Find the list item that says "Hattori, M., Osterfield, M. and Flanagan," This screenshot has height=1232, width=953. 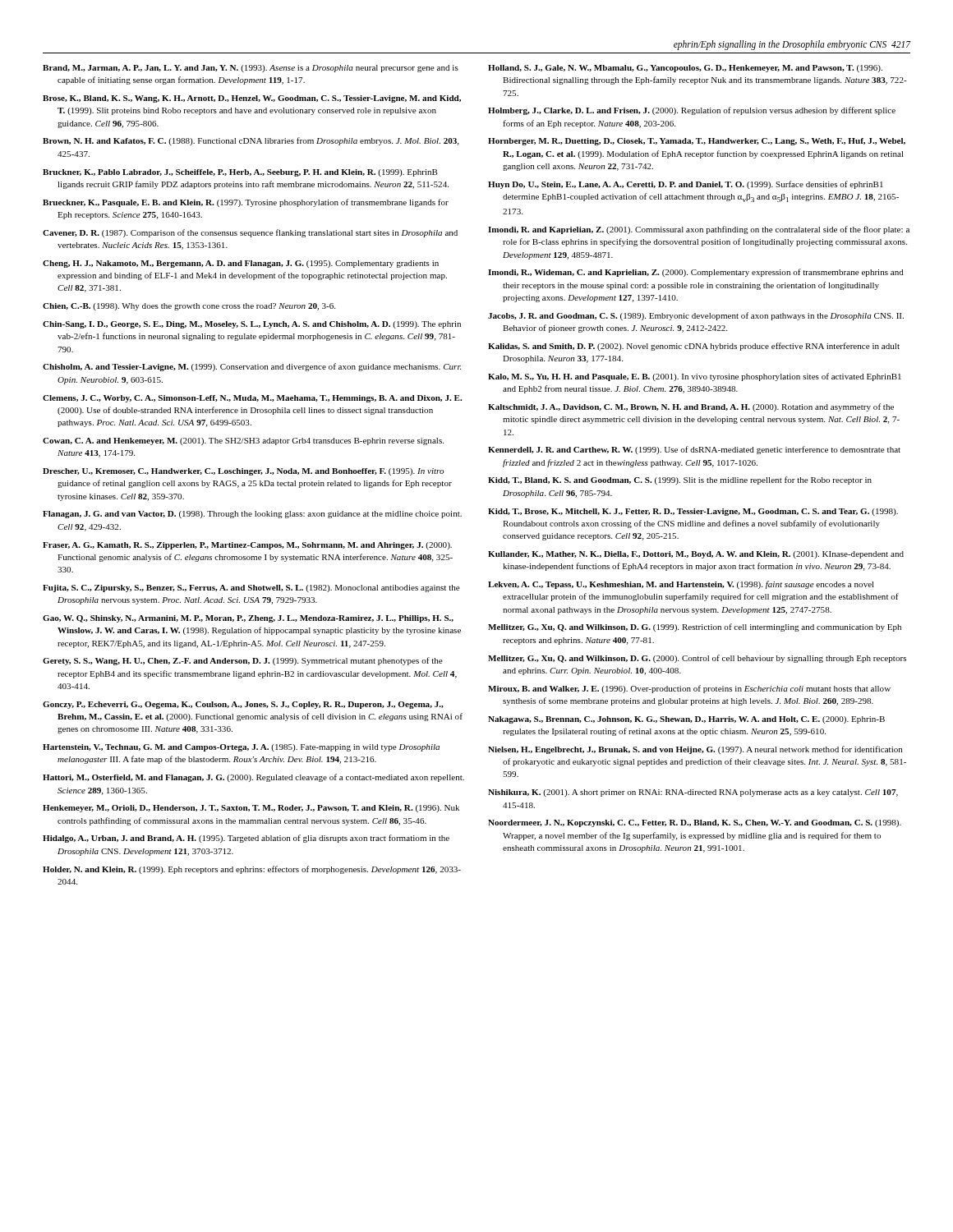pyautogui.click(x=254, y=783)
